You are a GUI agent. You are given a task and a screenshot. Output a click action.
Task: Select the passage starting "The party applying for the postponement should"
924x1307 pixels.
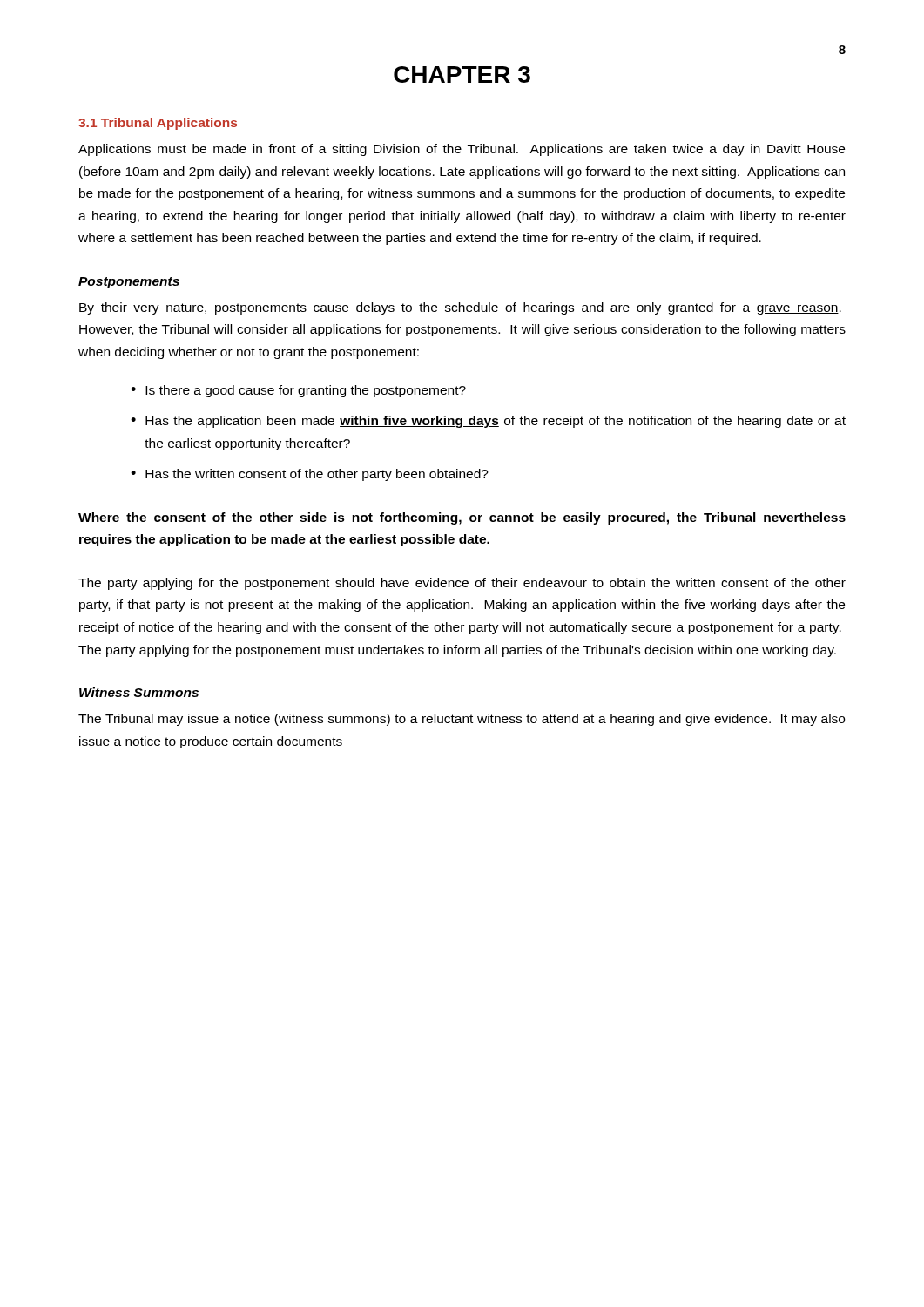[462, 616]
